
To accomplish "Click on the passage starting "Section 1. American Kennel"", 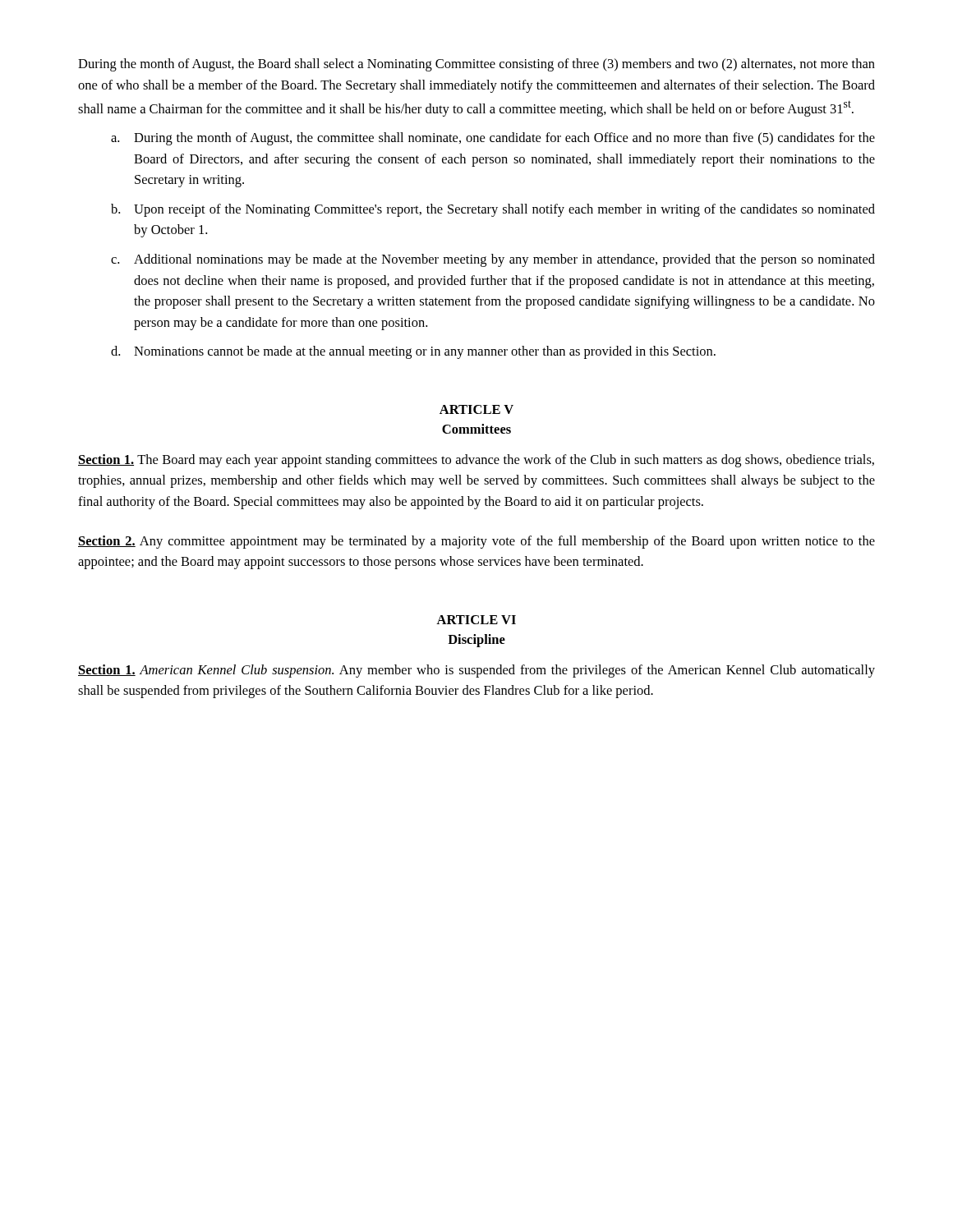I will point(476,680).
